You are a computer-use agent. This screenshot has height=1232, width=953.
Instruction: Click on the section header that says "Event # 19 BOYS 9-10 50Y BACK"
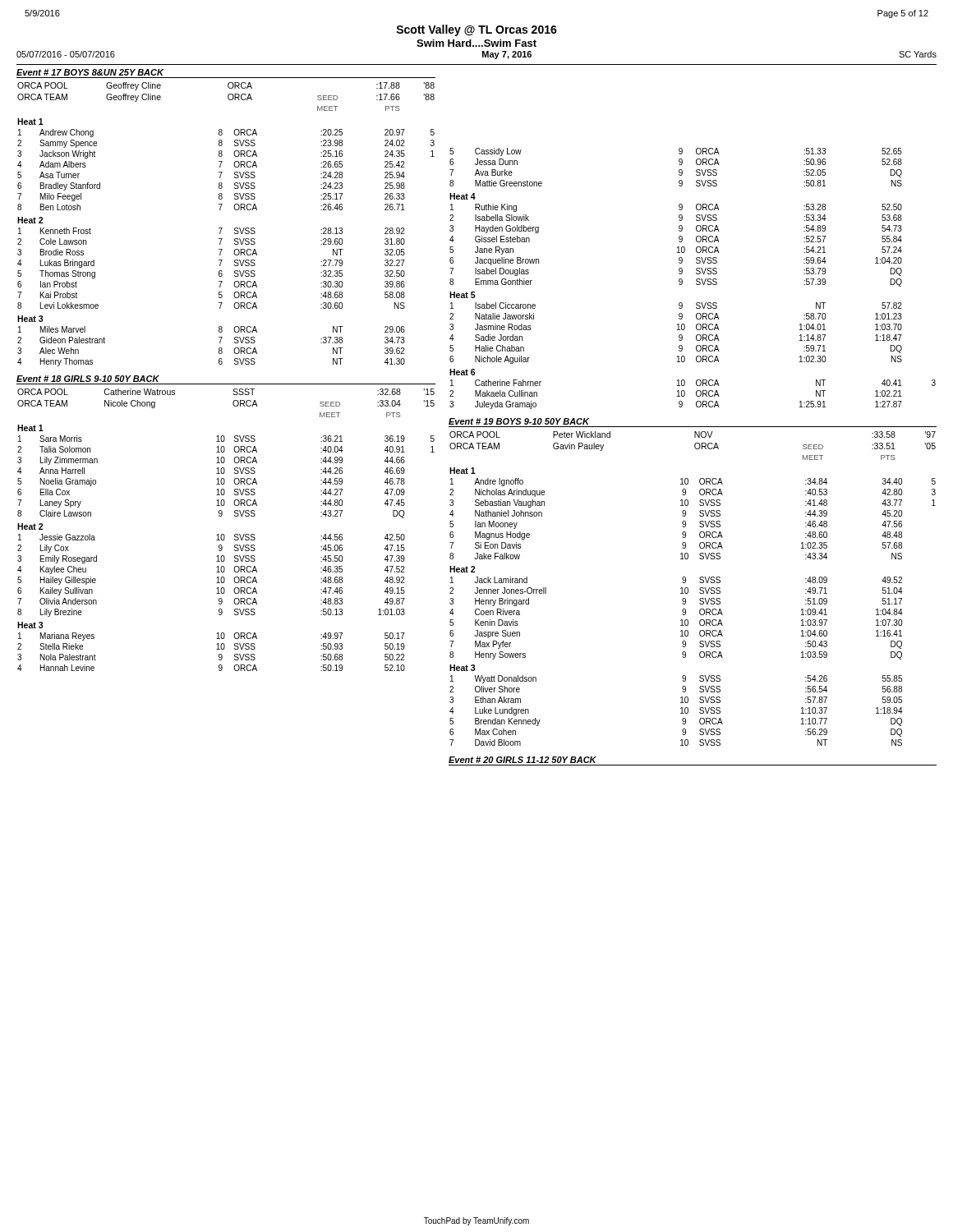[519, 421]
